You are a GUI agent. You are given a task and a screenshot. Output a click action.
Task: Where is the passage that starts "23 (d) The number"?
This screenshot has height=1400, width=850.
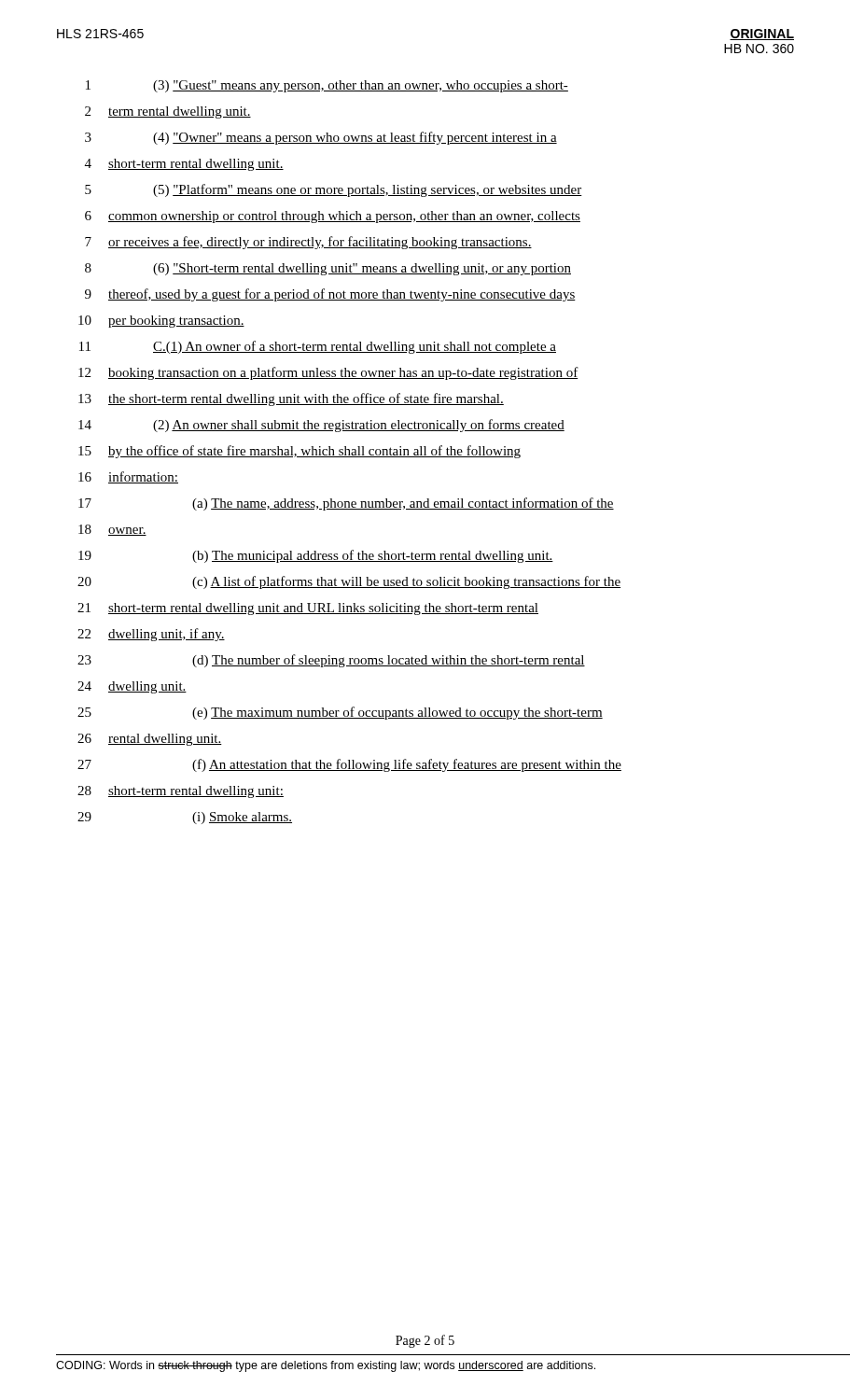[425, 660]
